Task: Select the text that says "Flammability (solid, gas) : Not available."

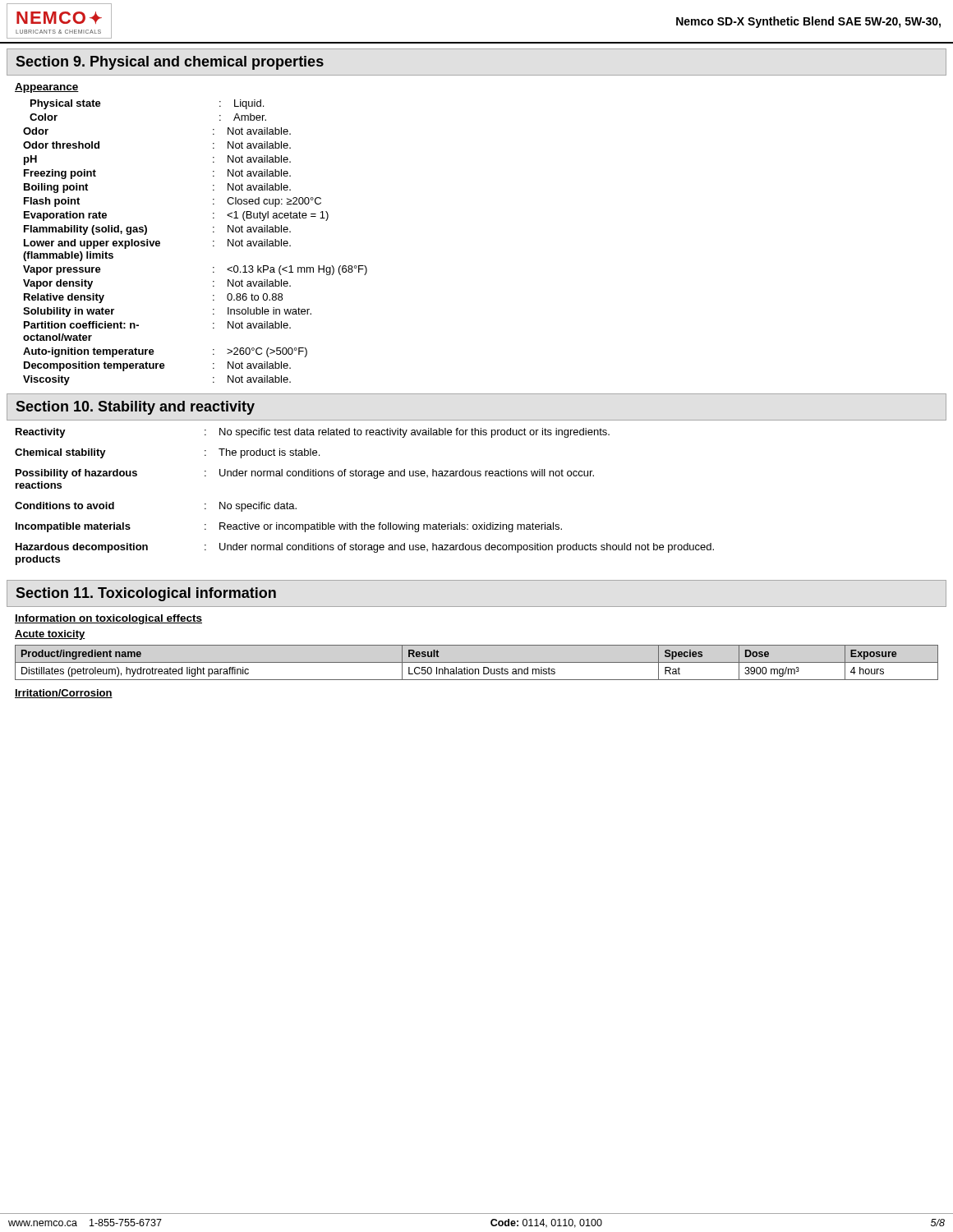Action: [153, 229]
